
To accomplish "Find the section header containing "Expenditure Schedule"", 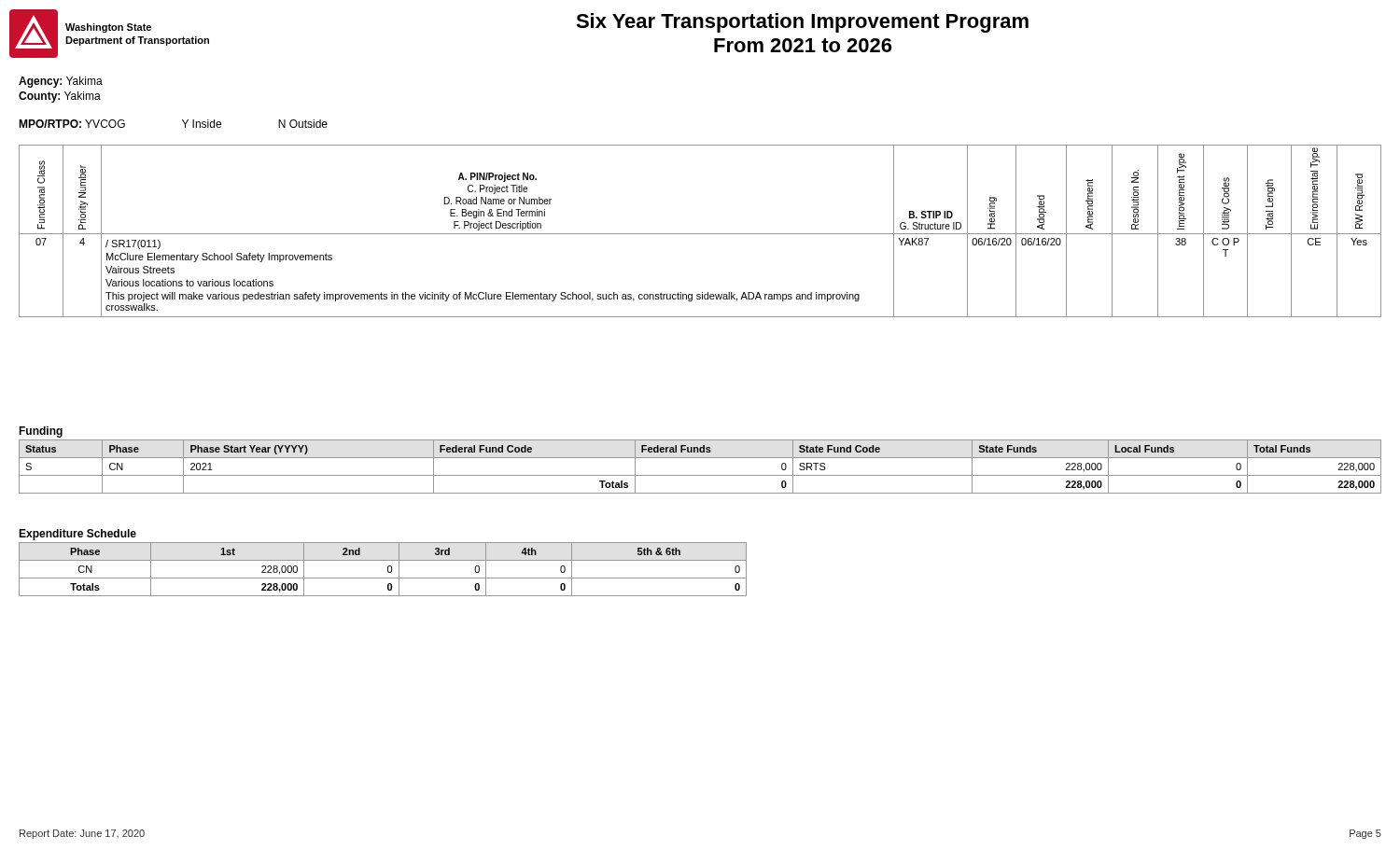I will pos(77,534).
